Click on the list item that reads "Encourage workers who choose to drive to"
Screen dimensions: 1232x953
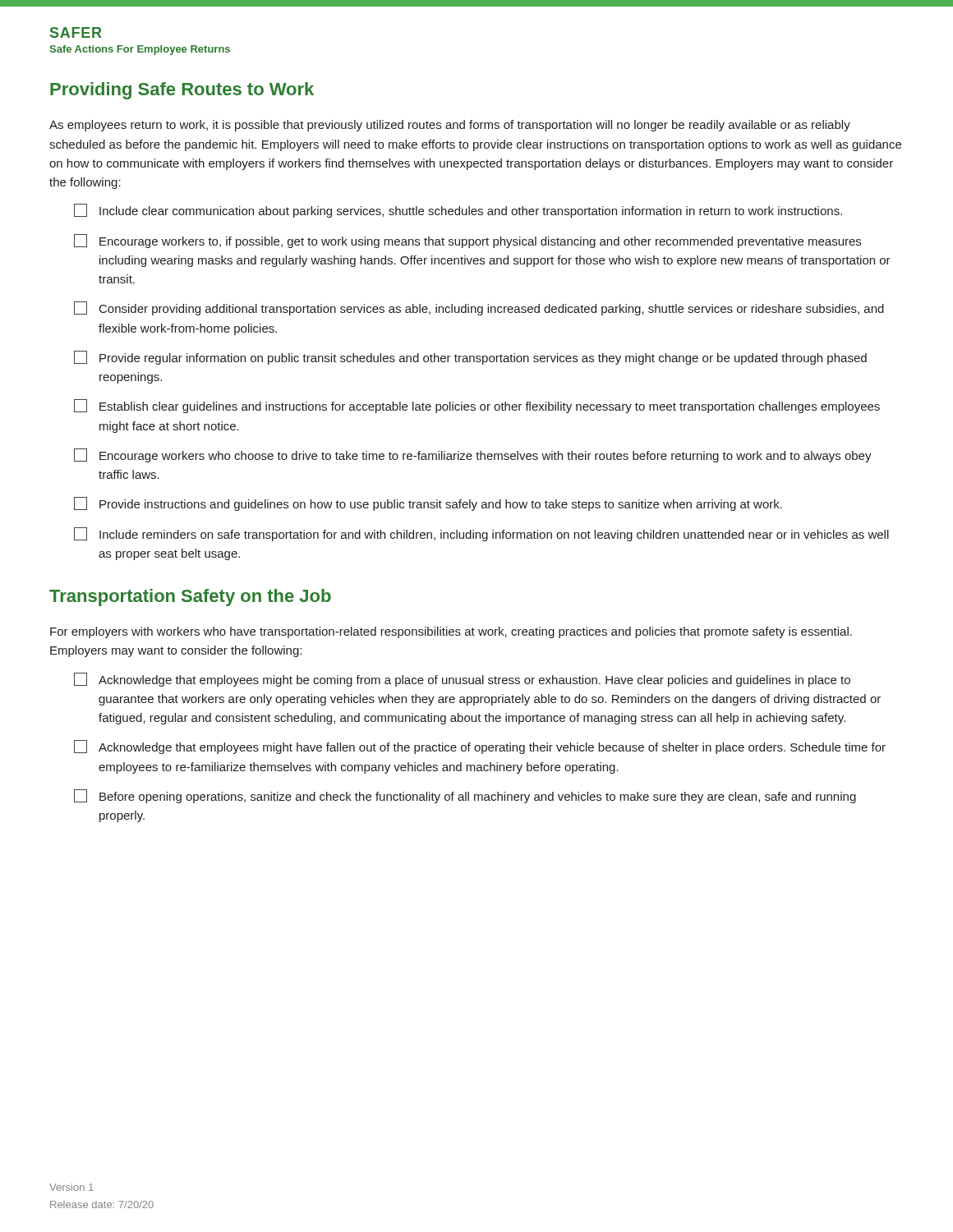[489, 465]
